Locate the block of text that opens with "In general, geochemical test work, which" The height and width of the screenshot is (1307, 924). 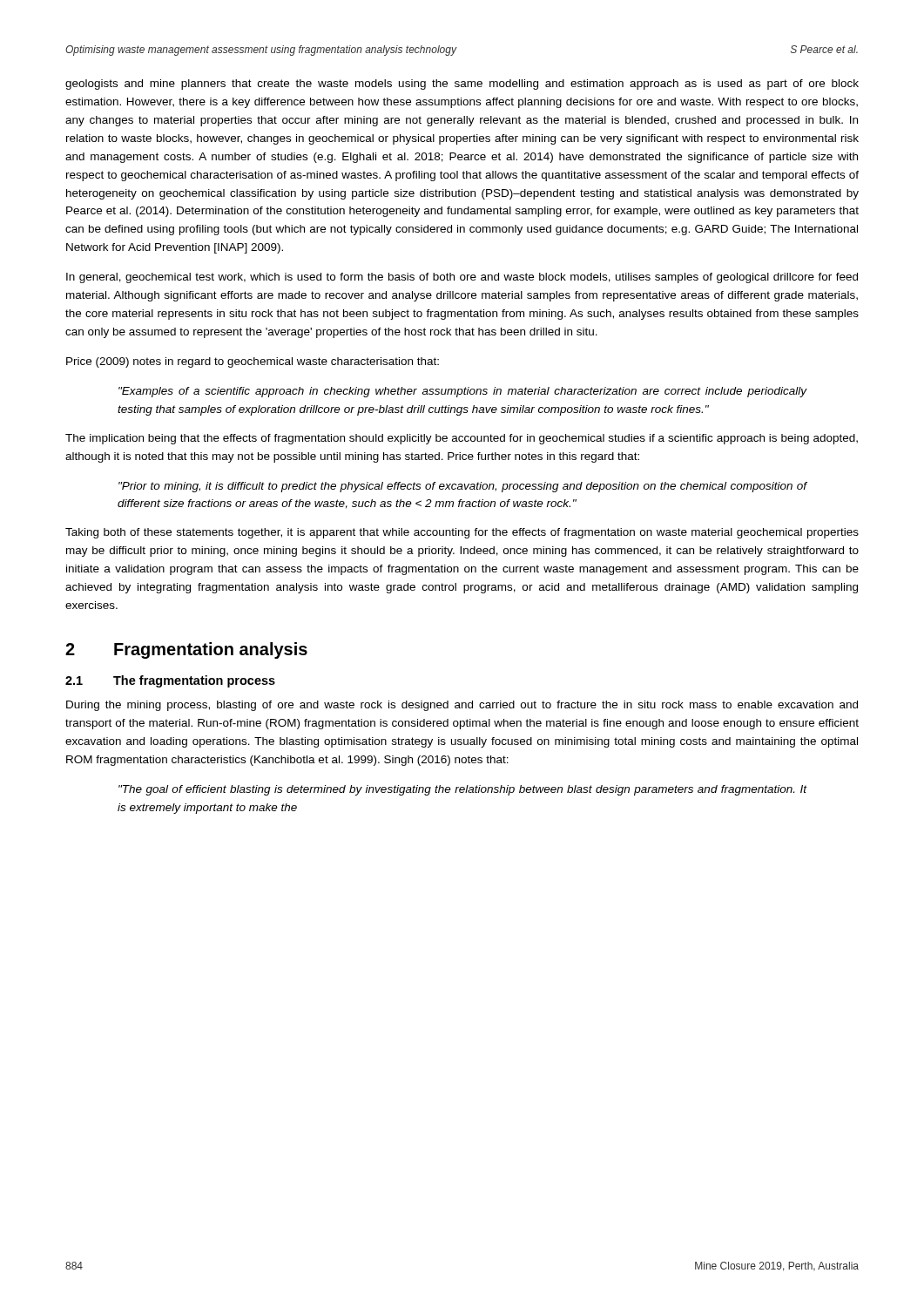pyautogui.click(x=462, y=304)
